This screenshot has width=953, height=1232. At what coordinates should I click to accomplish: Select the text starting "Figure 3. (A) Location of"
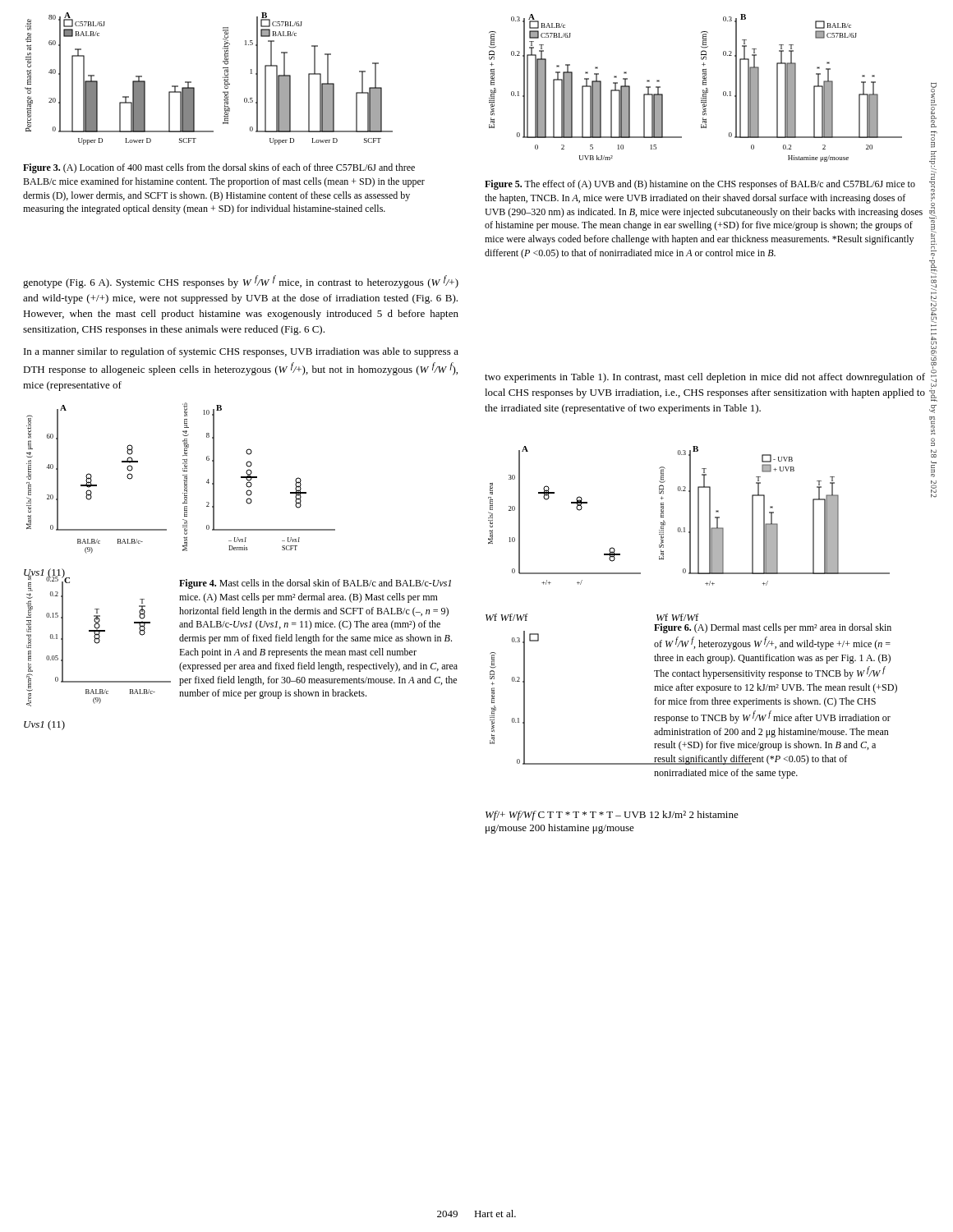[x=226, y=189]
